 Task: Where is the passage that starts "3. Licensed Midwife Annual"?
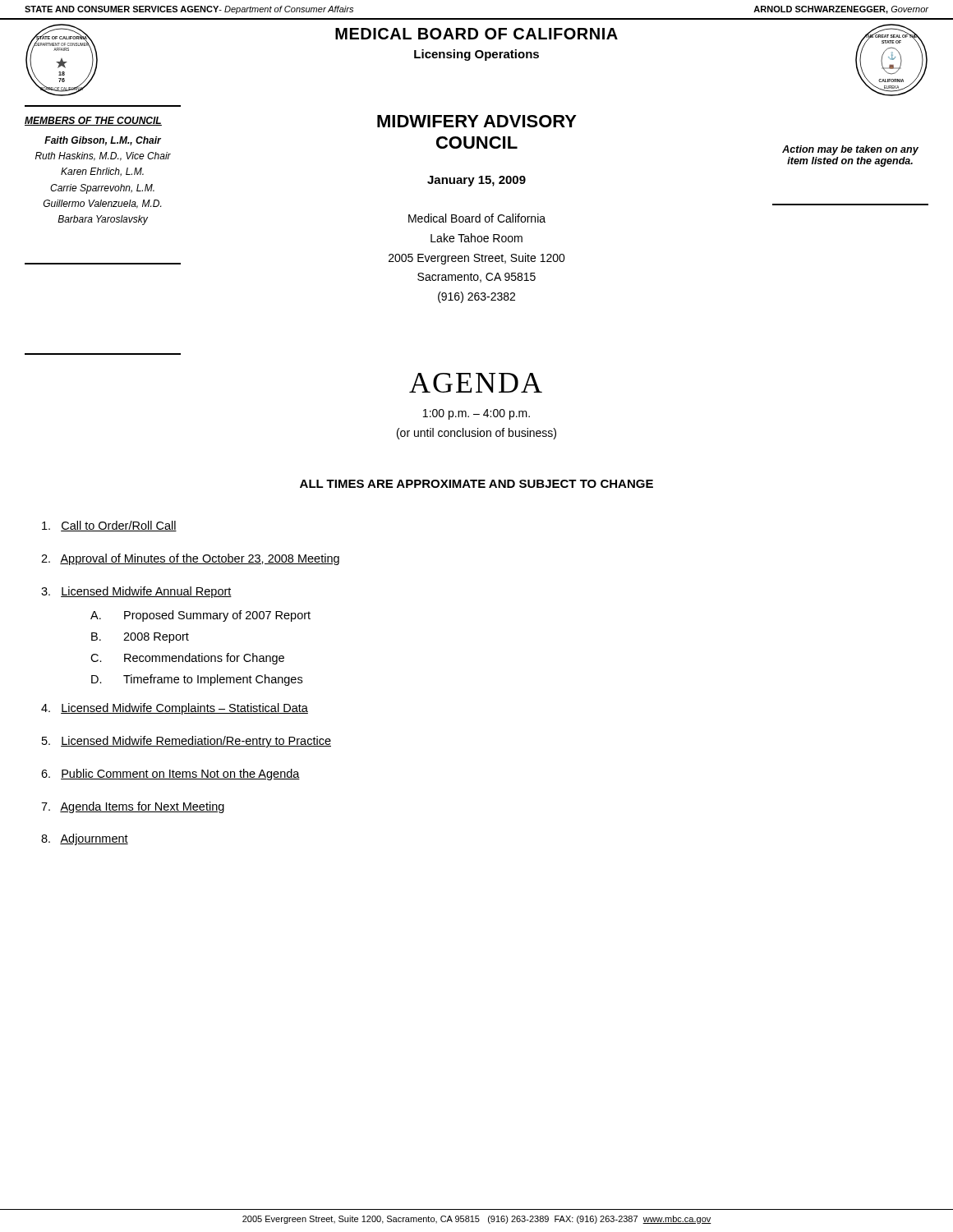(136, 591)
